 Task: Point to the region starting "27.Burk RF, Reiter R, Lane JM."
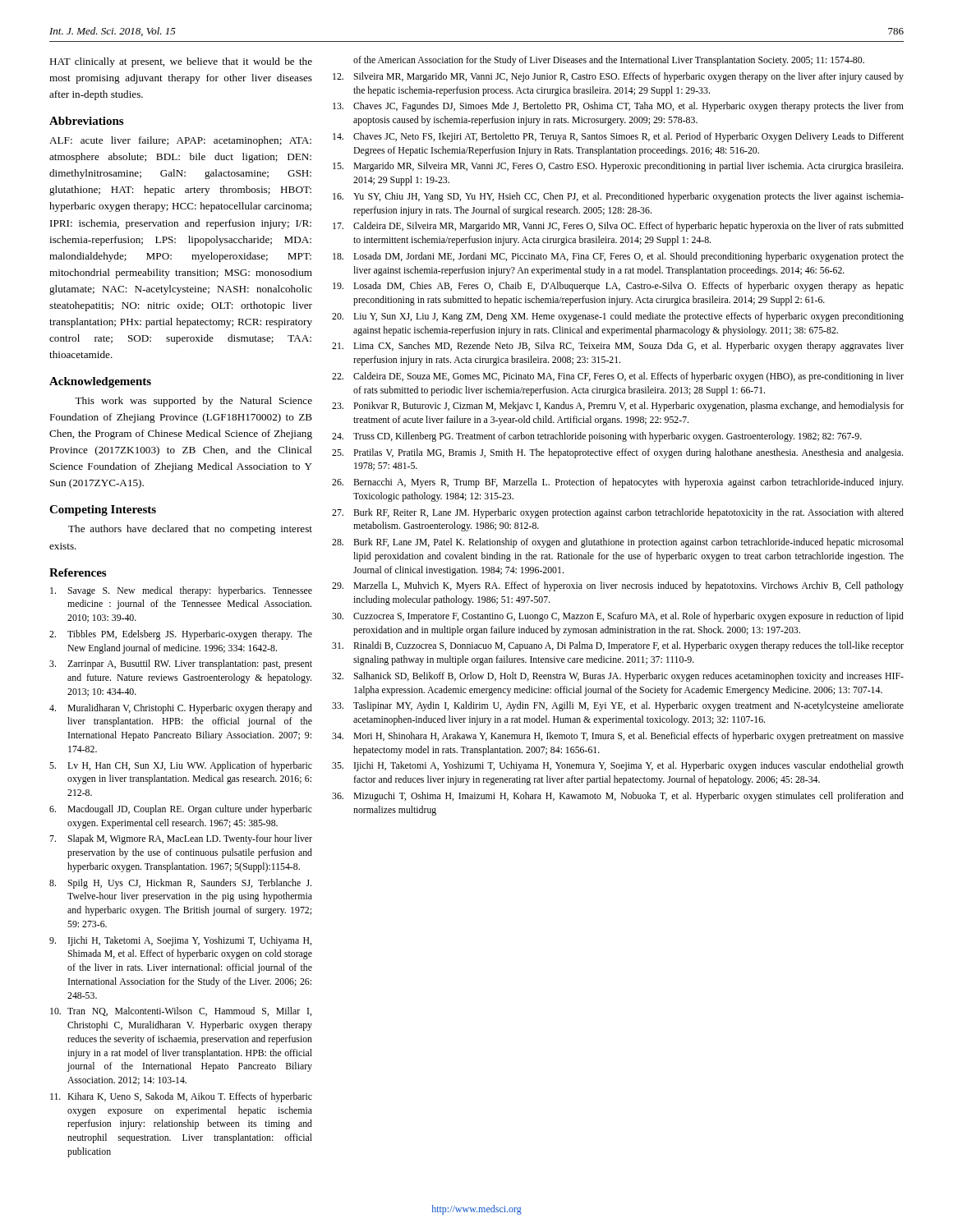pos(618,519)
